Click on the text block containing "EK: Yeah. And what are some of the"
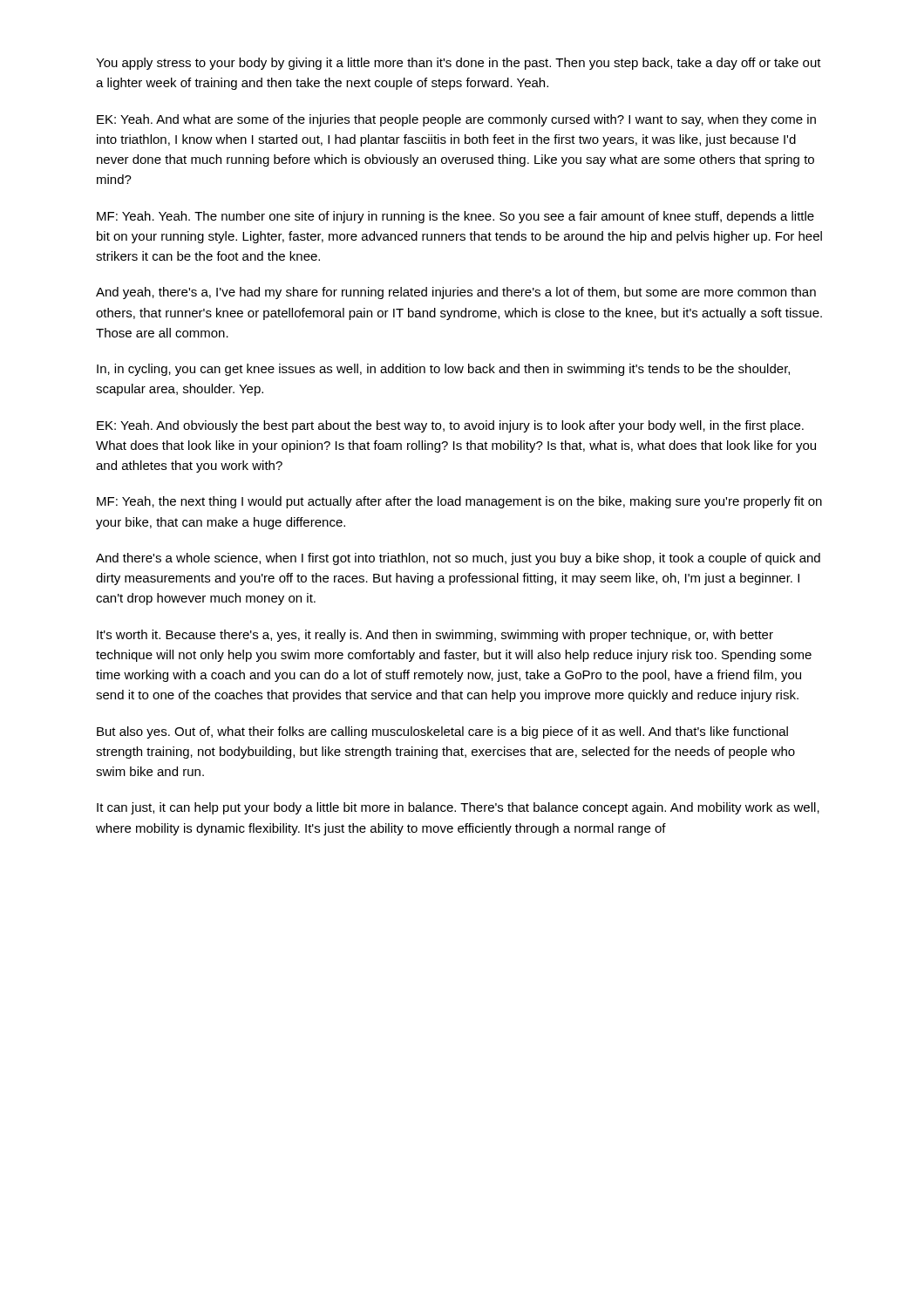 click(x=456, y=149)
